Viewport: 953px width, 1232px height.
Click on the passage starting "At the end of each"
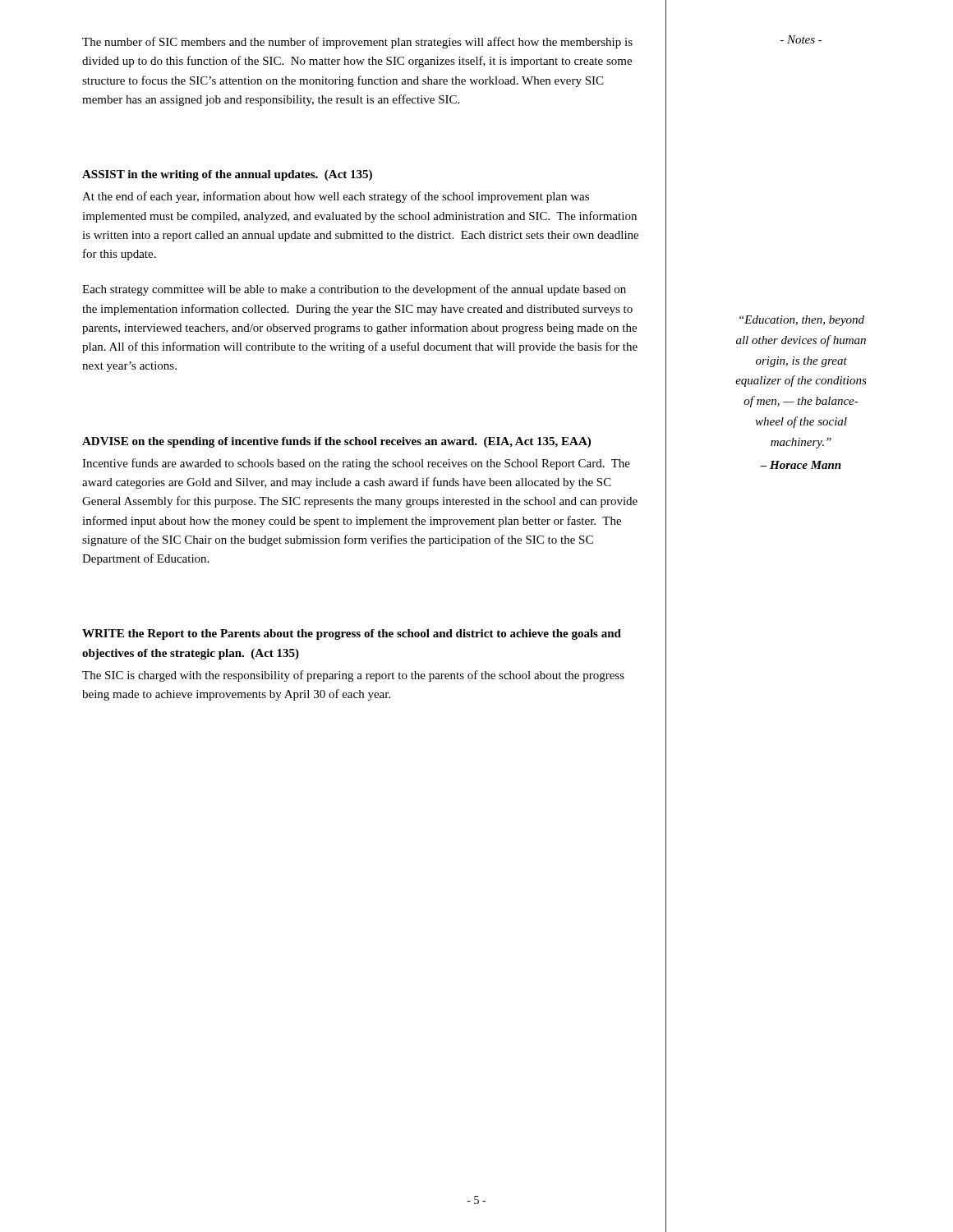pyautogui.click(x=361, y=225)
